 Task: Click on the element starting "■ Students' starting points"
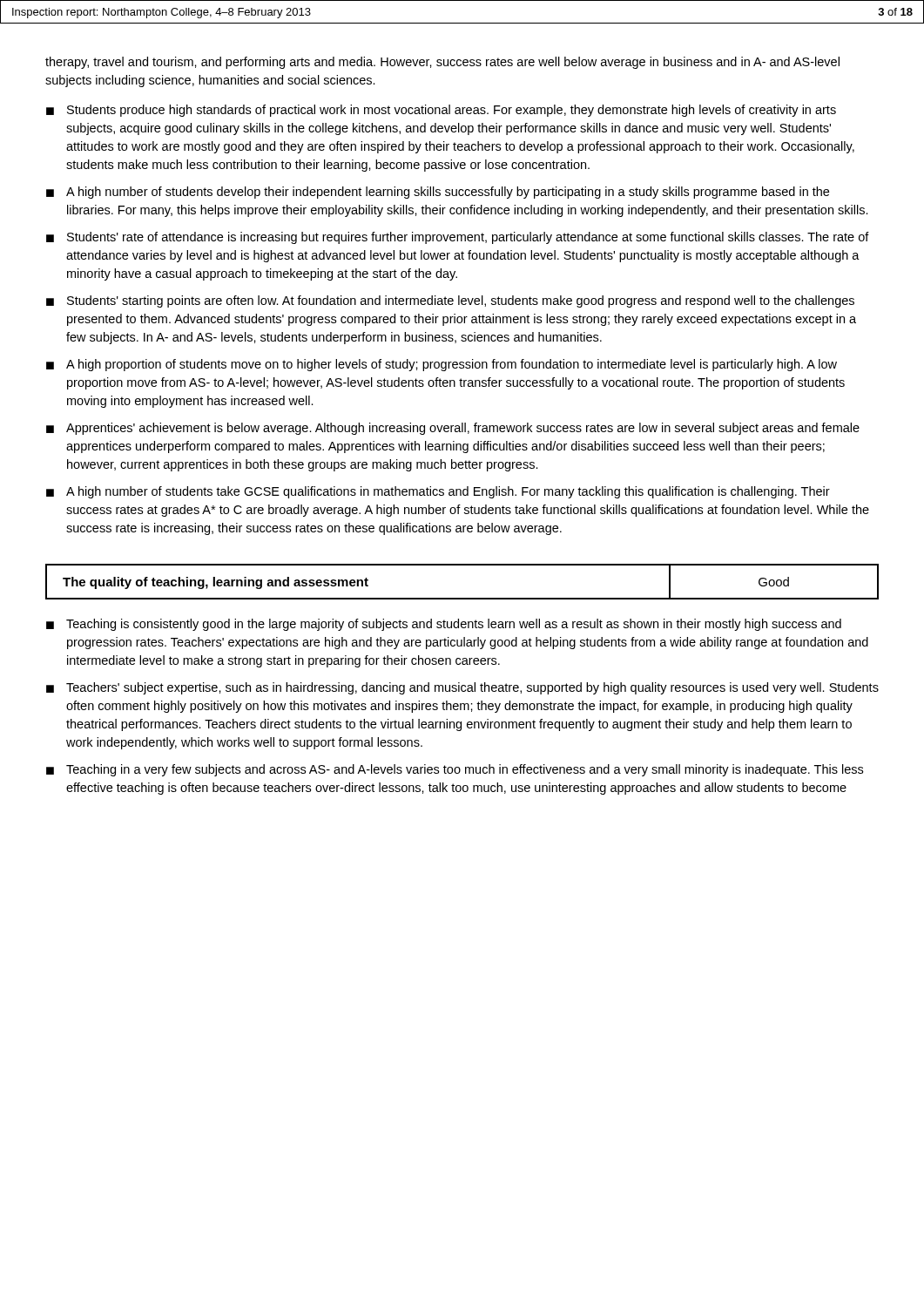pos(462,319)
